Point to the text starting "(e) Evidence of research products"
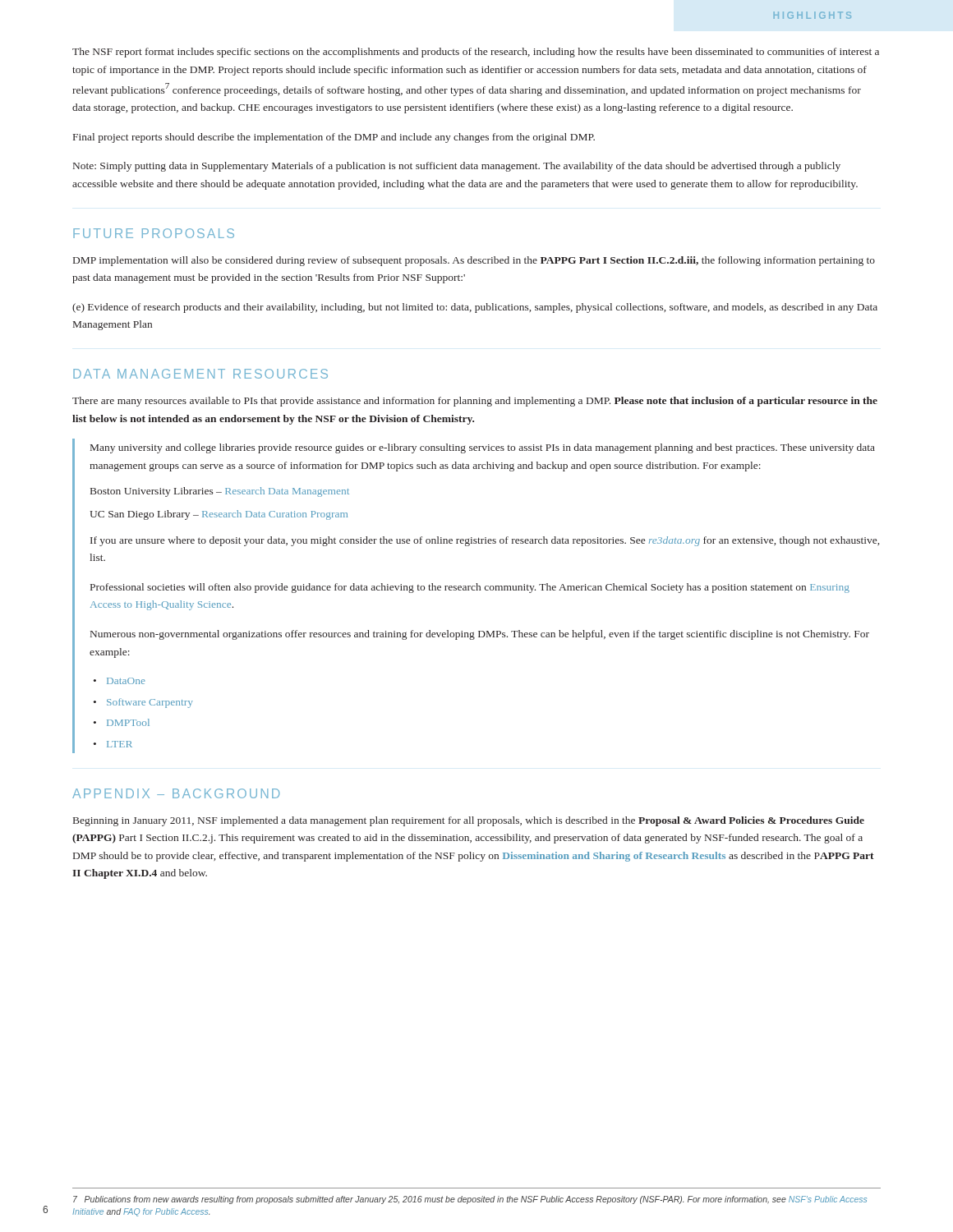Screen dimensions: 1232x953 click(475, 316)
